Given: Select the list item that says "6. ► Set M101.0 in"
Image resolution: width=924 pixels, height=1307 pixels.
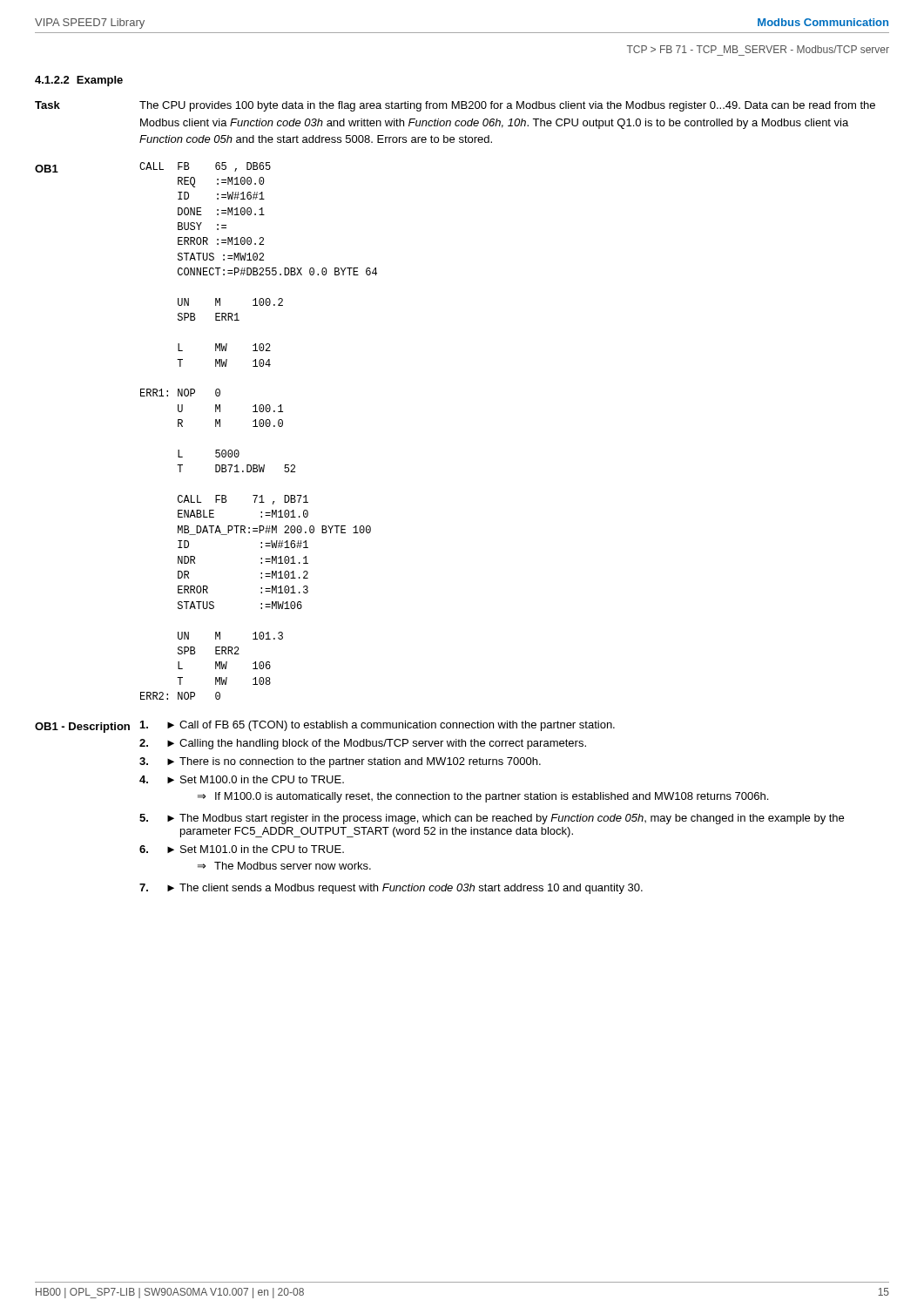Looking at the screenshot, I should 242,849.
